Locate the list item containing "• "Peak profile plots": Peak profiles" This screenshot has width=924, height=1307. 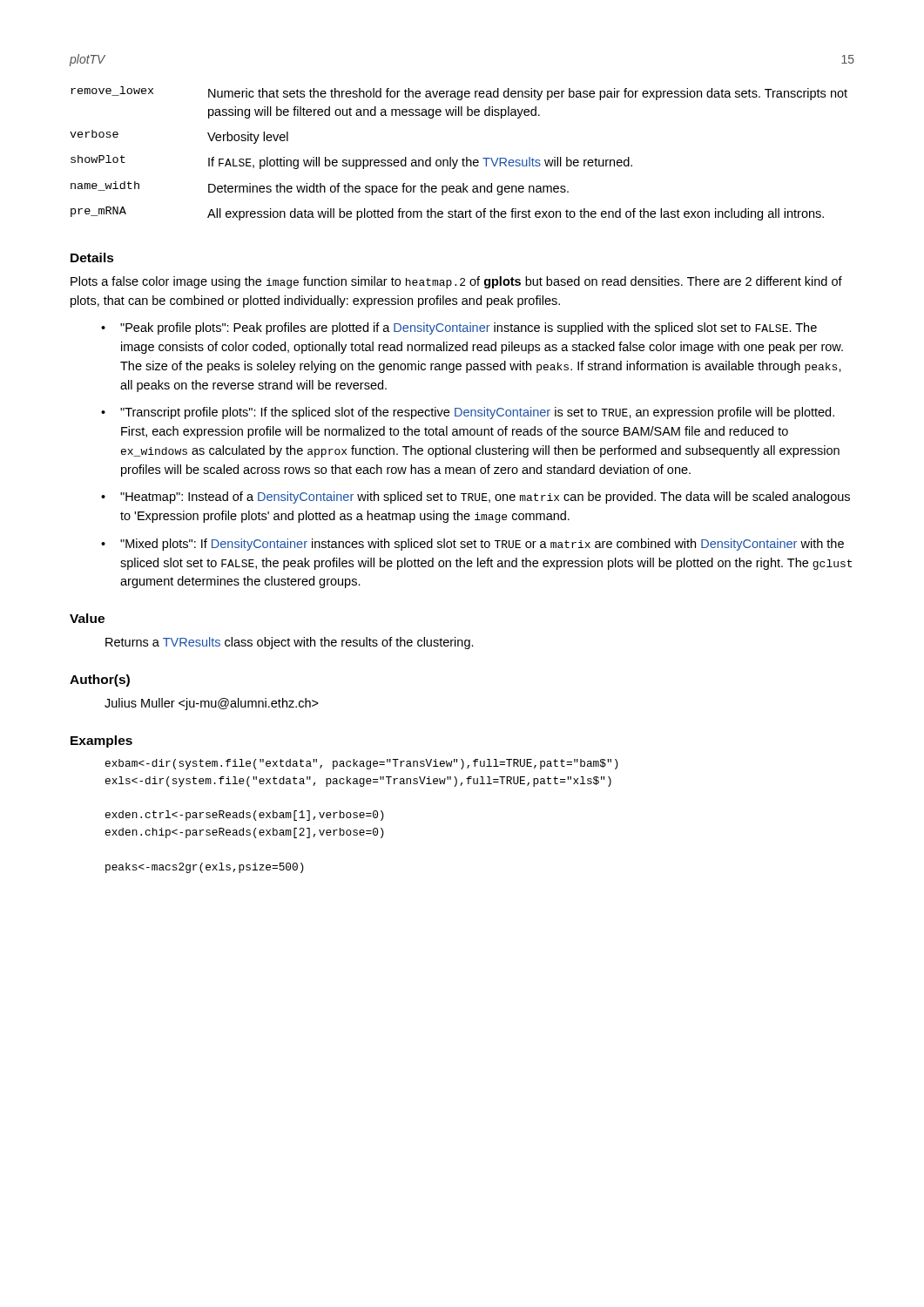click(x=478, y=357)
